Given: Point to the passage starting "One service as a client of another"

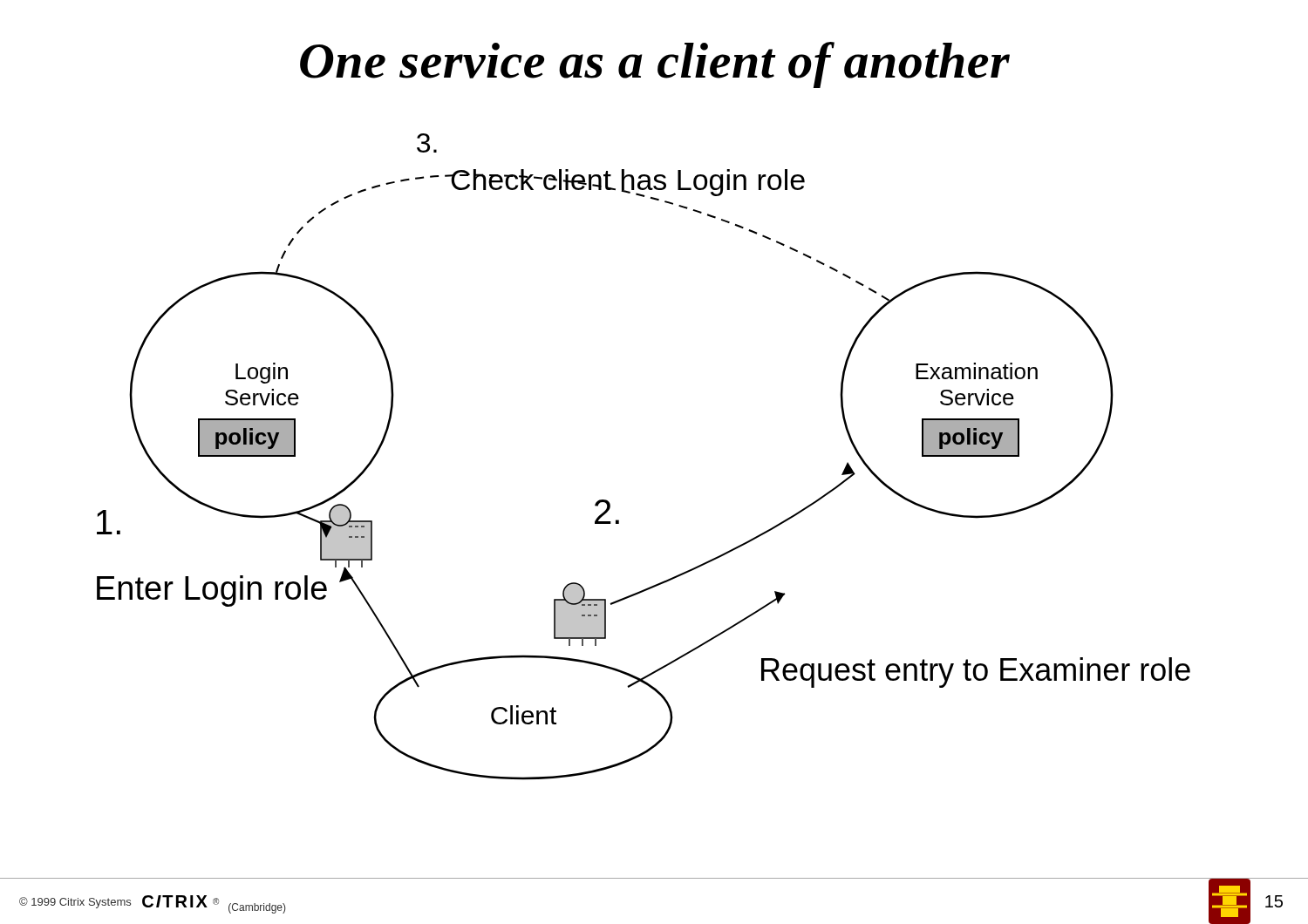Looking at the screenshot, I should click(x=654, y=61).
